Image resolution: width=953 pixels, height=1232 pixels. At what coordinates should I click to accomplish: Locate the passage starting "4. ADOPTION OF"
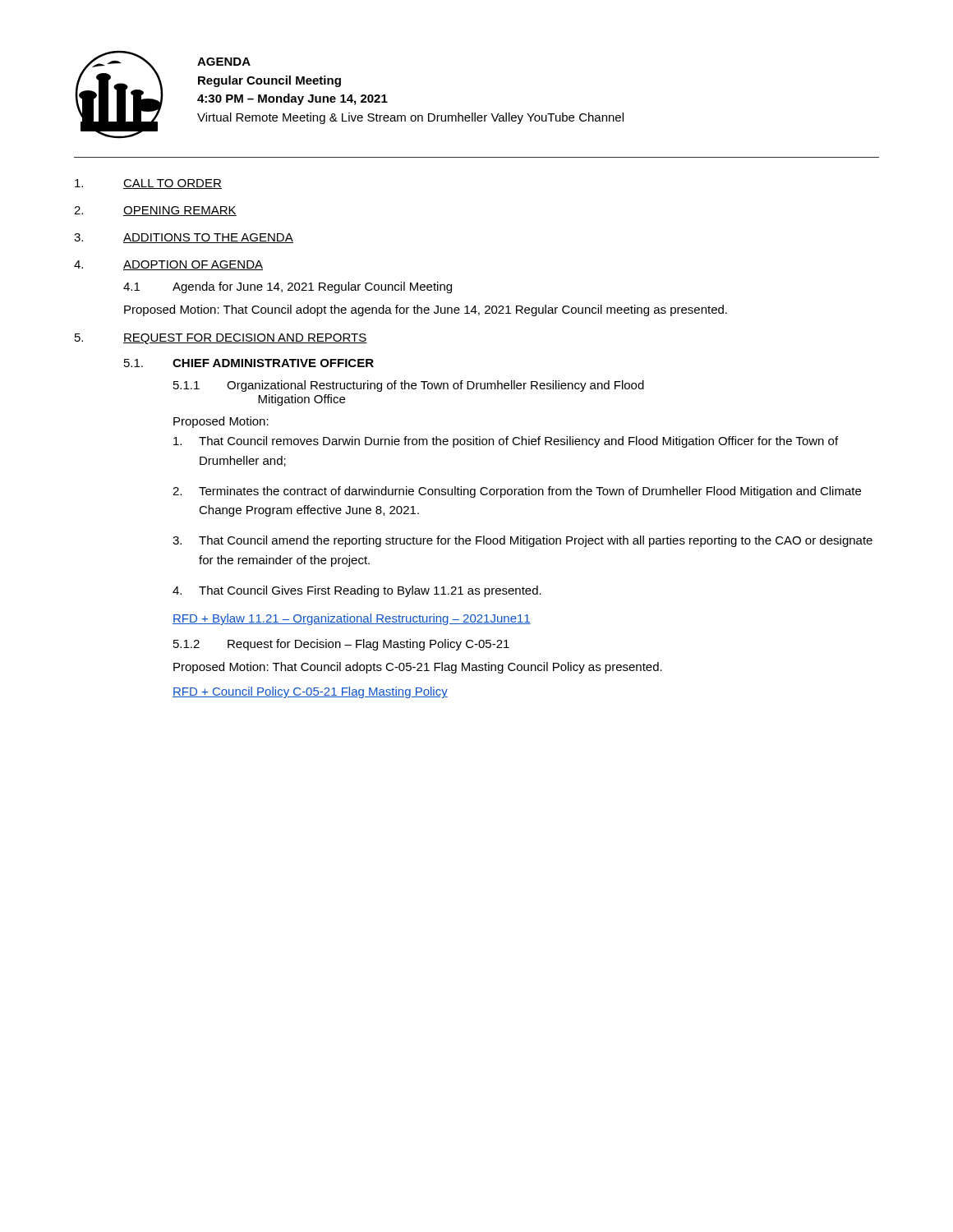click(168, 264)
